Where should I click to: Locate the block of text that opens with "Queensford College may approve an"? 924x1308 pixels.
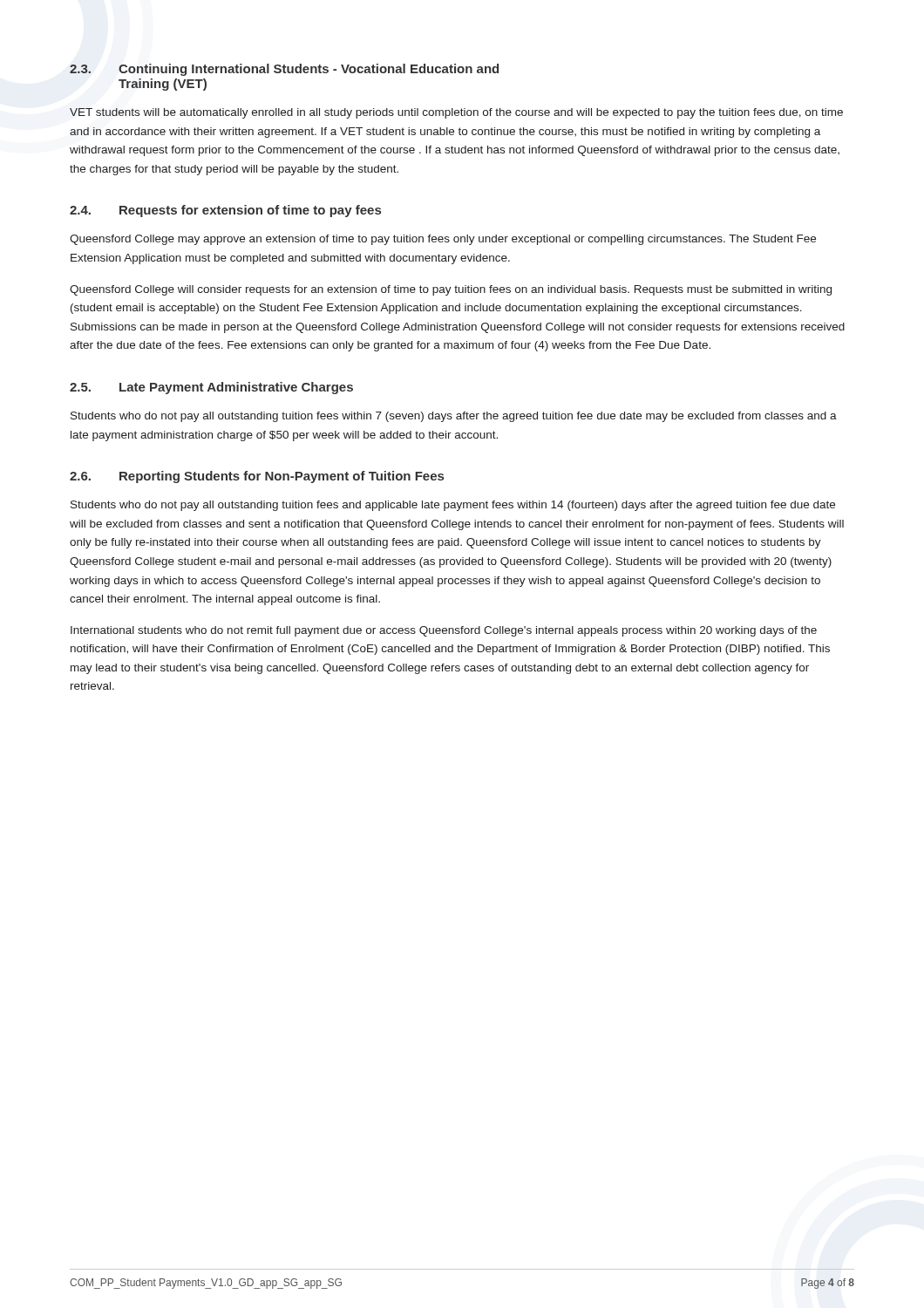point(443,248)
